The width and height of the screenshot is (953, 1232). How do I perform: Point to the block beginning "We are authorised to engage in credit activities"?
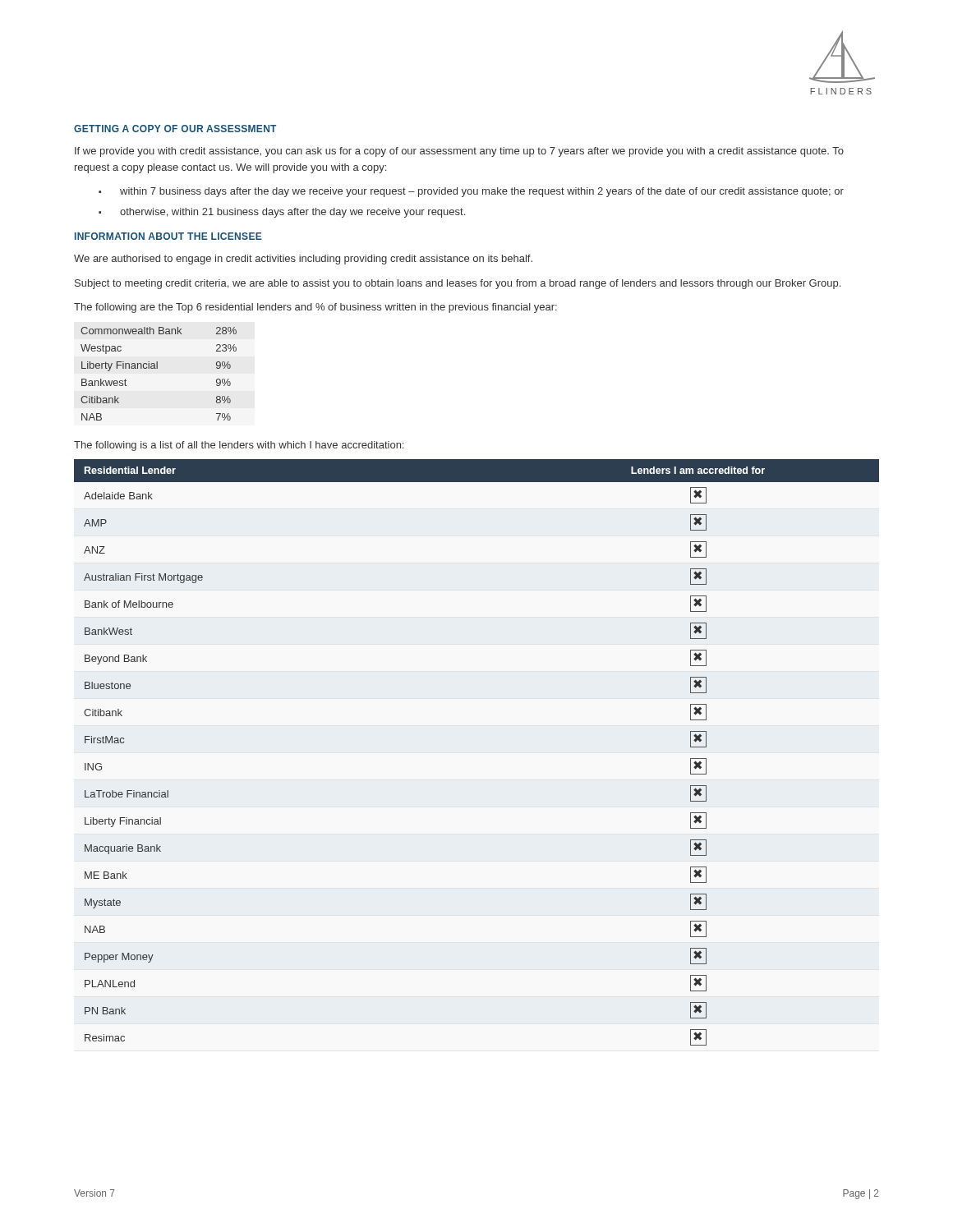pyautogui.click(x=304, y=258)
